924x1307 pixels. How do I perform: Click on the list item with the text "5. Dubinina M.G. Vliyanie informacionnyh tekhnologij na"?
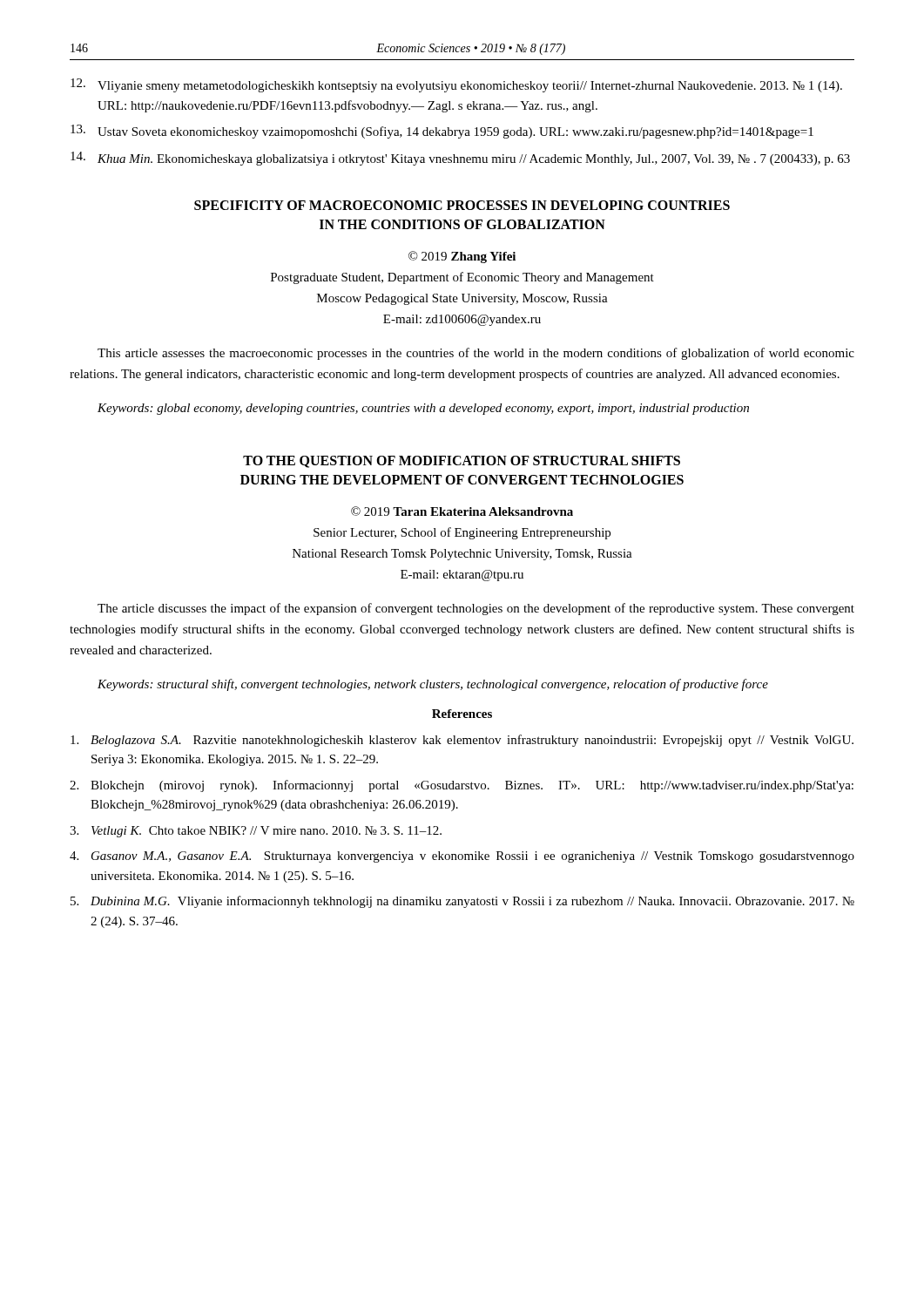462,911
